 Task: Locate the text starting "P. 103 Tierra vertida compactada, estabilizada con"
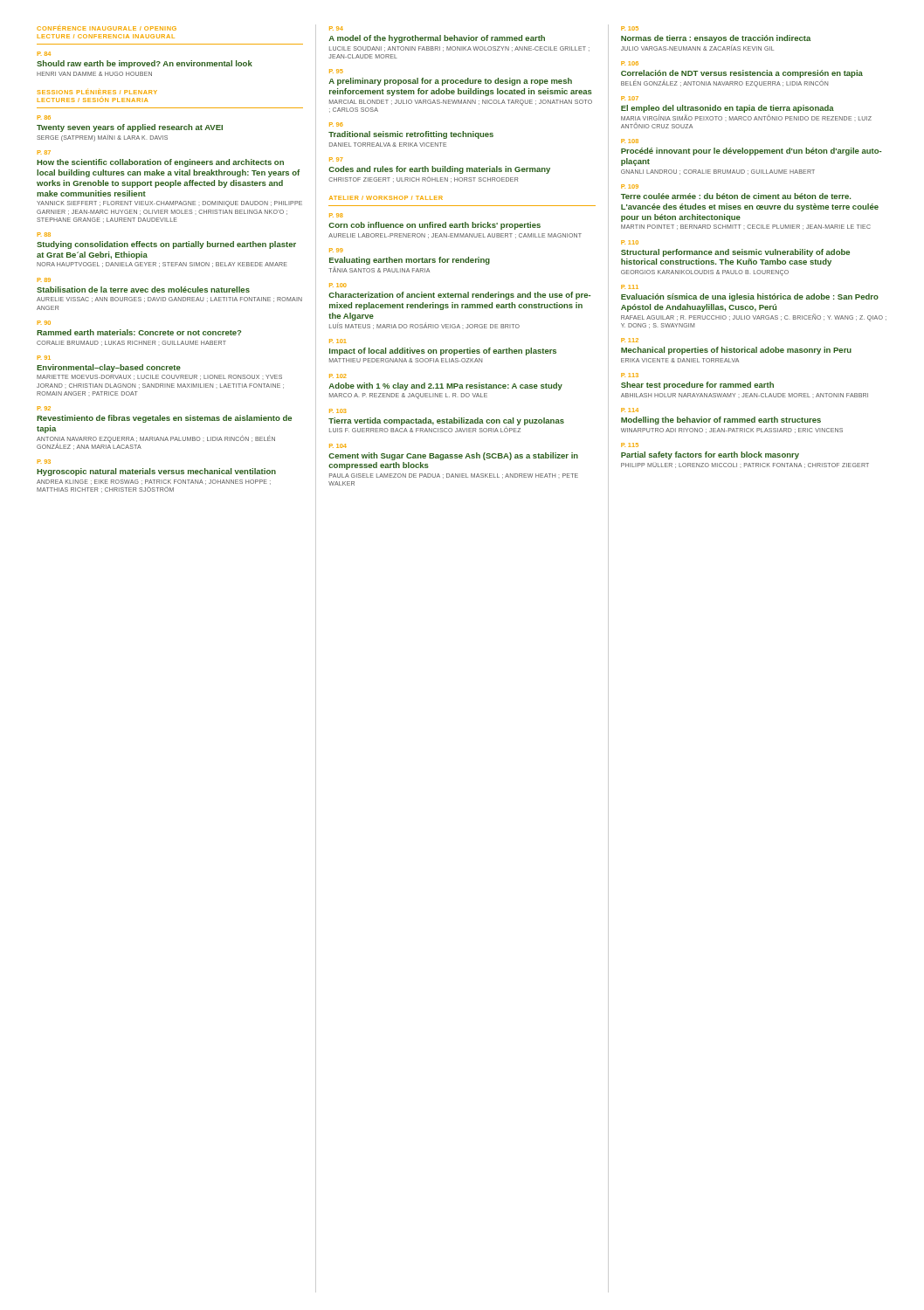click(x=462, y=421)
